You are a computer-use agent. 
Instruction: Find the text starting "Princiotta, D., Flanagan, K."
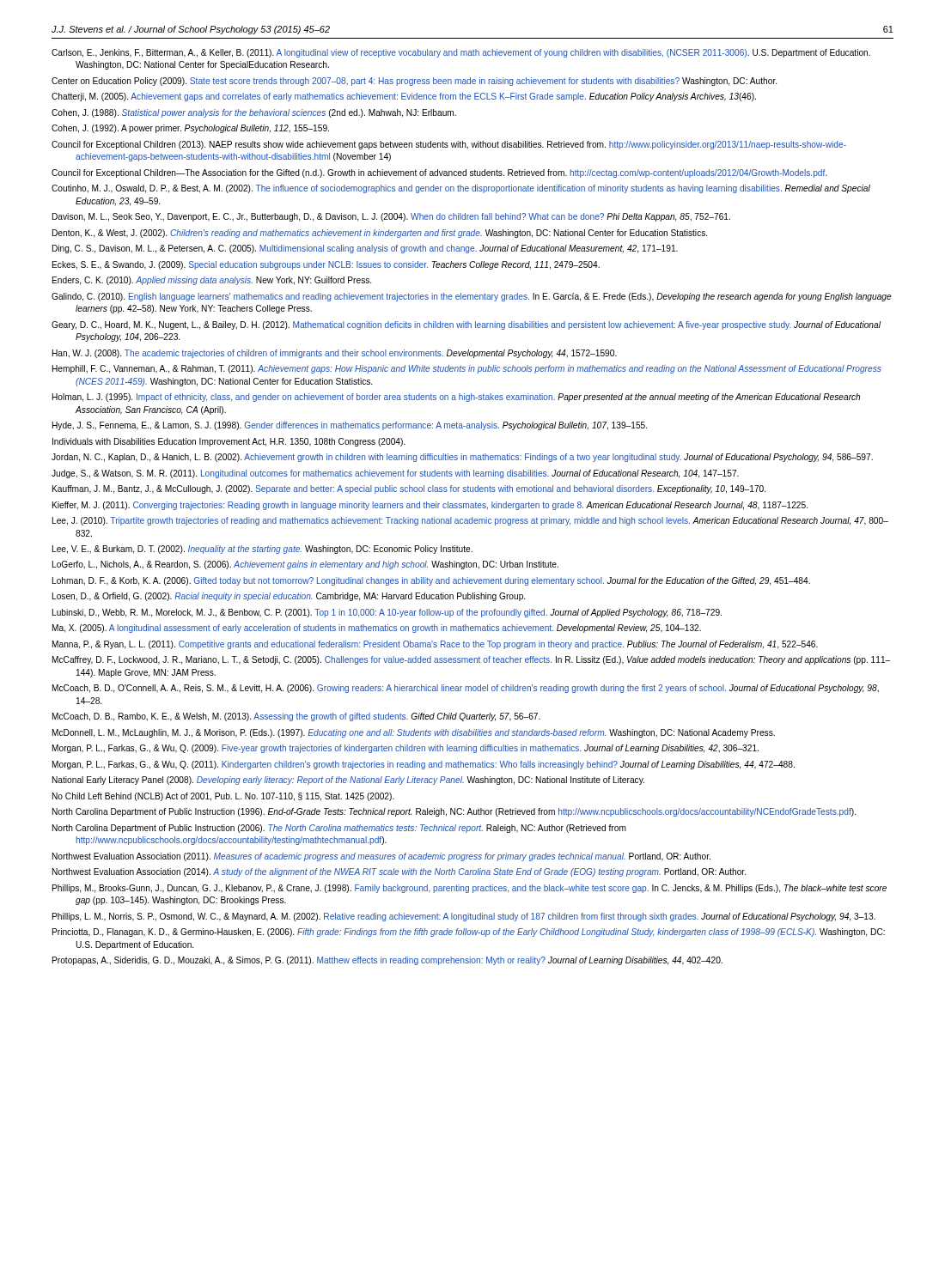[x=468, y=938]
